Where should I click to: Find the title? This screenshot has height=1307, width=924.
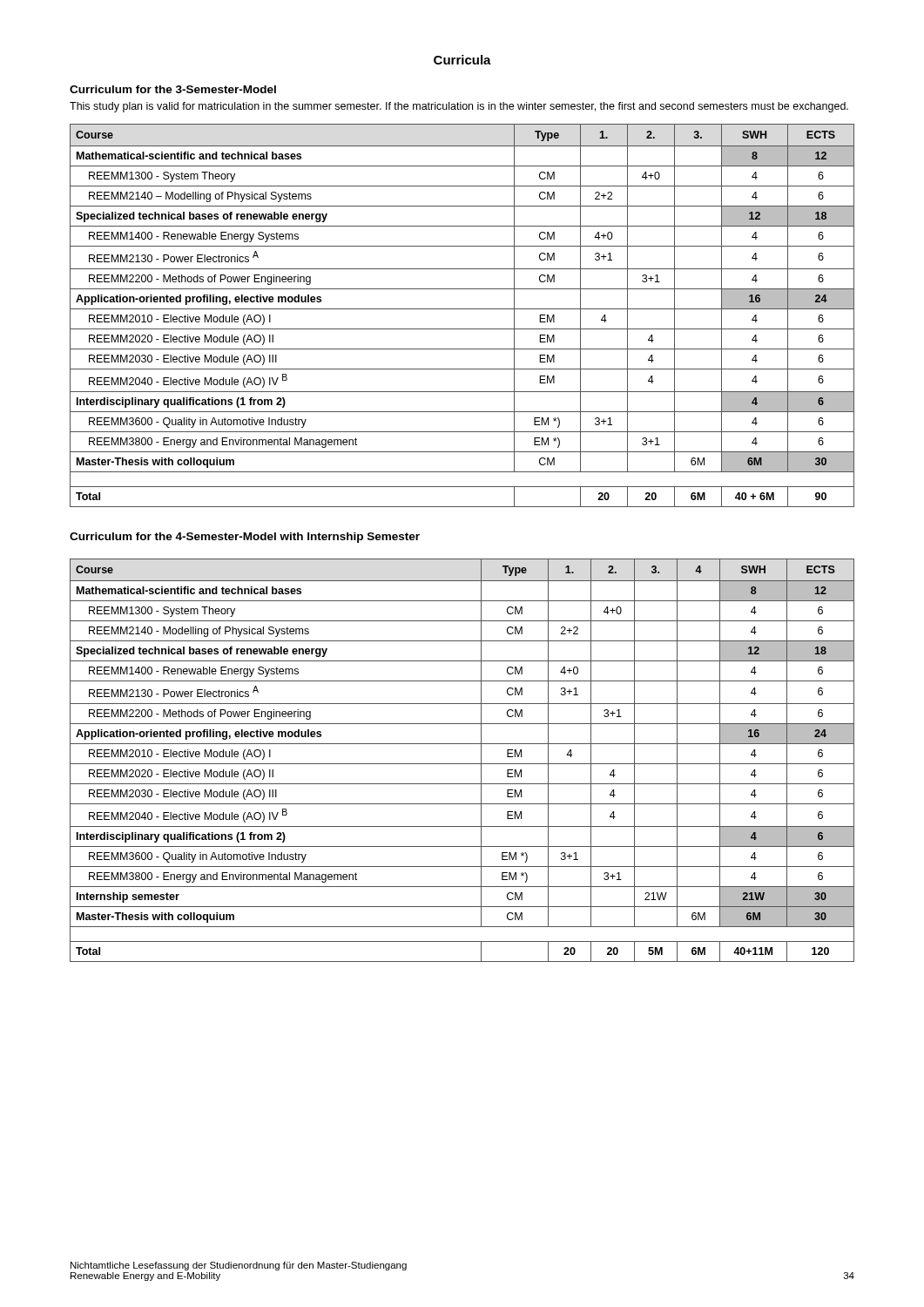462,60
